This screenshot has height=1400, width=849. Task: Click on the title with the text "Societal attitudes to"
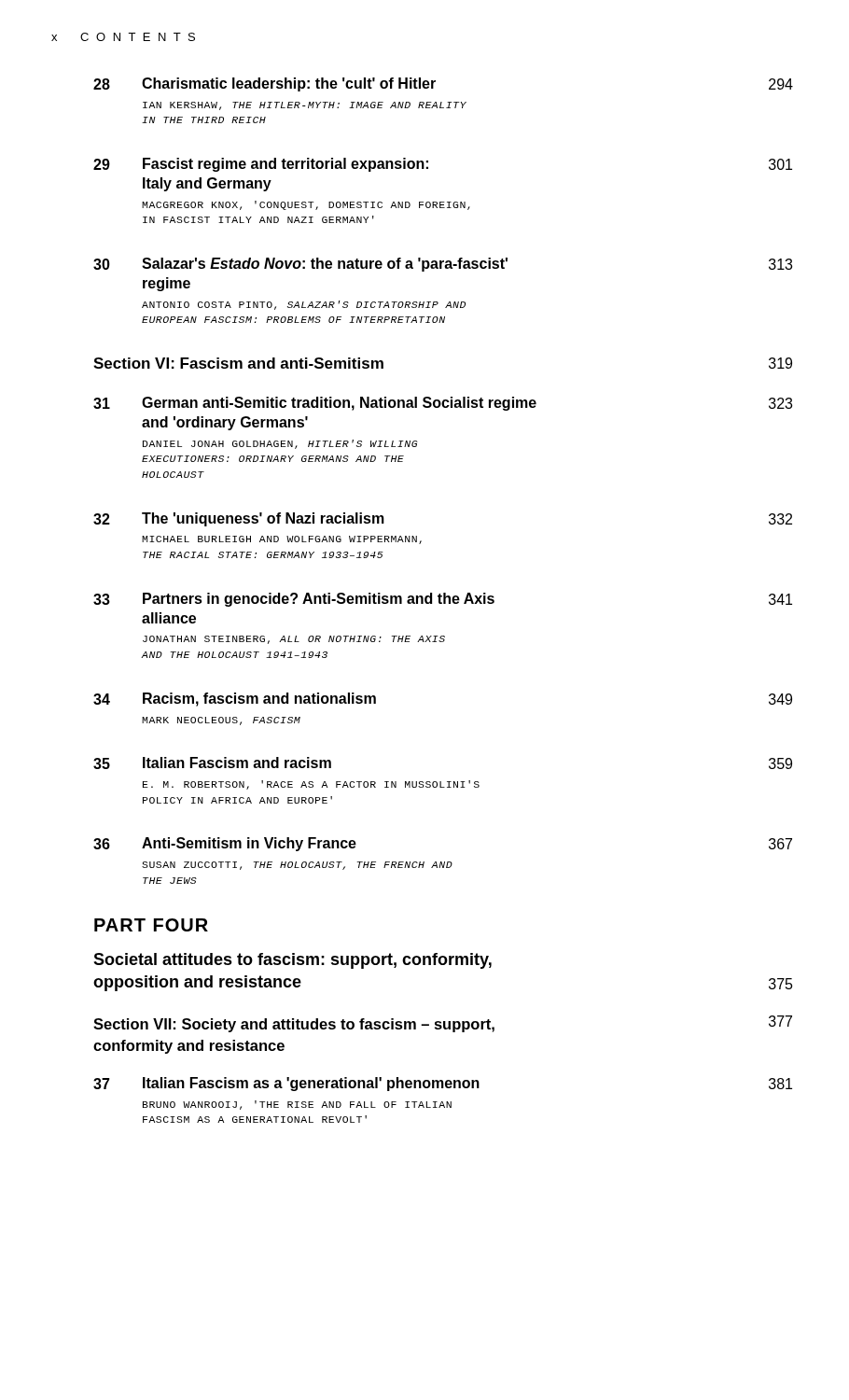tap(443, 969)
